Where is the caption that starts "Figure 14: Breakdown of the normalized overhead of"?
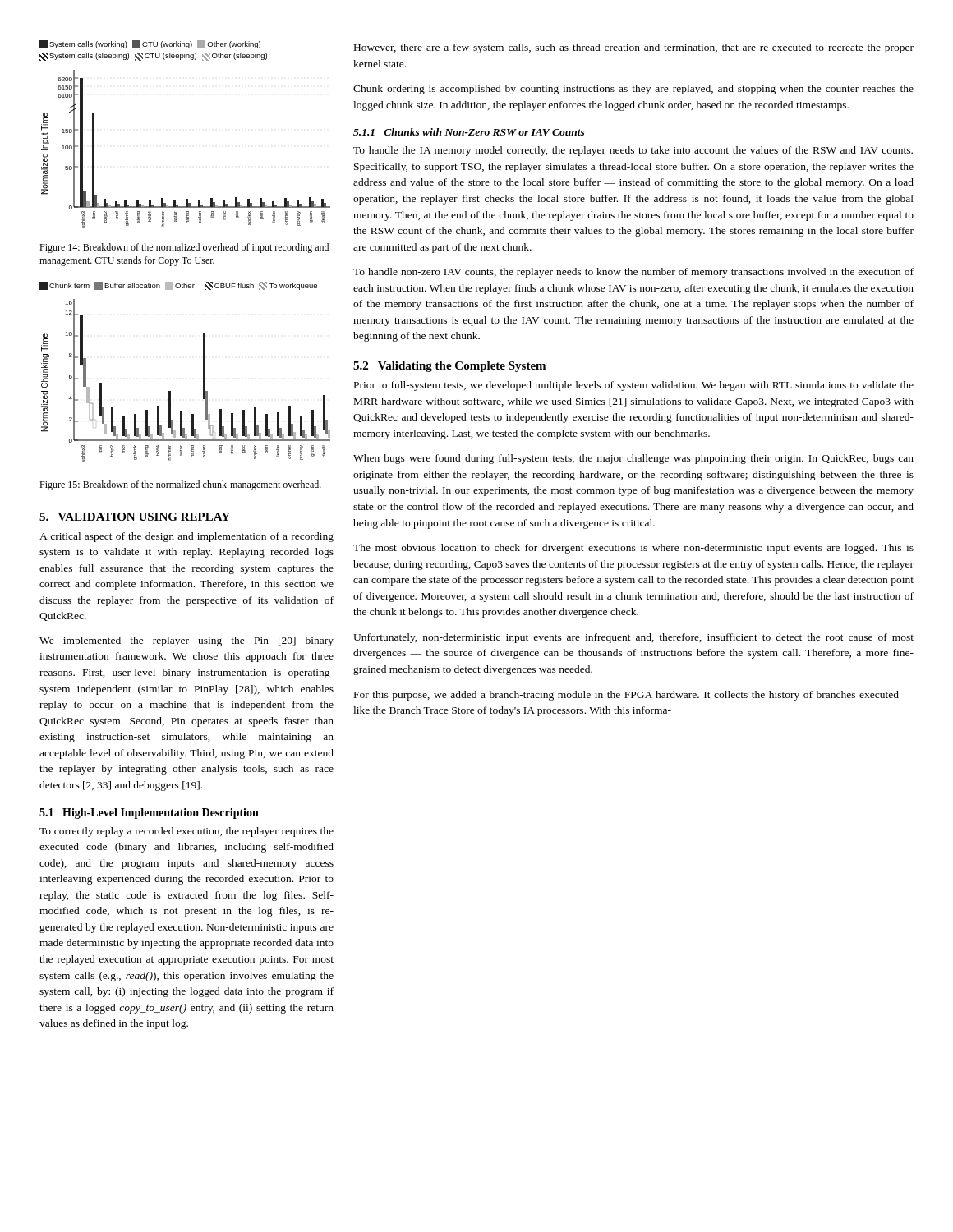 coord(184,254)
